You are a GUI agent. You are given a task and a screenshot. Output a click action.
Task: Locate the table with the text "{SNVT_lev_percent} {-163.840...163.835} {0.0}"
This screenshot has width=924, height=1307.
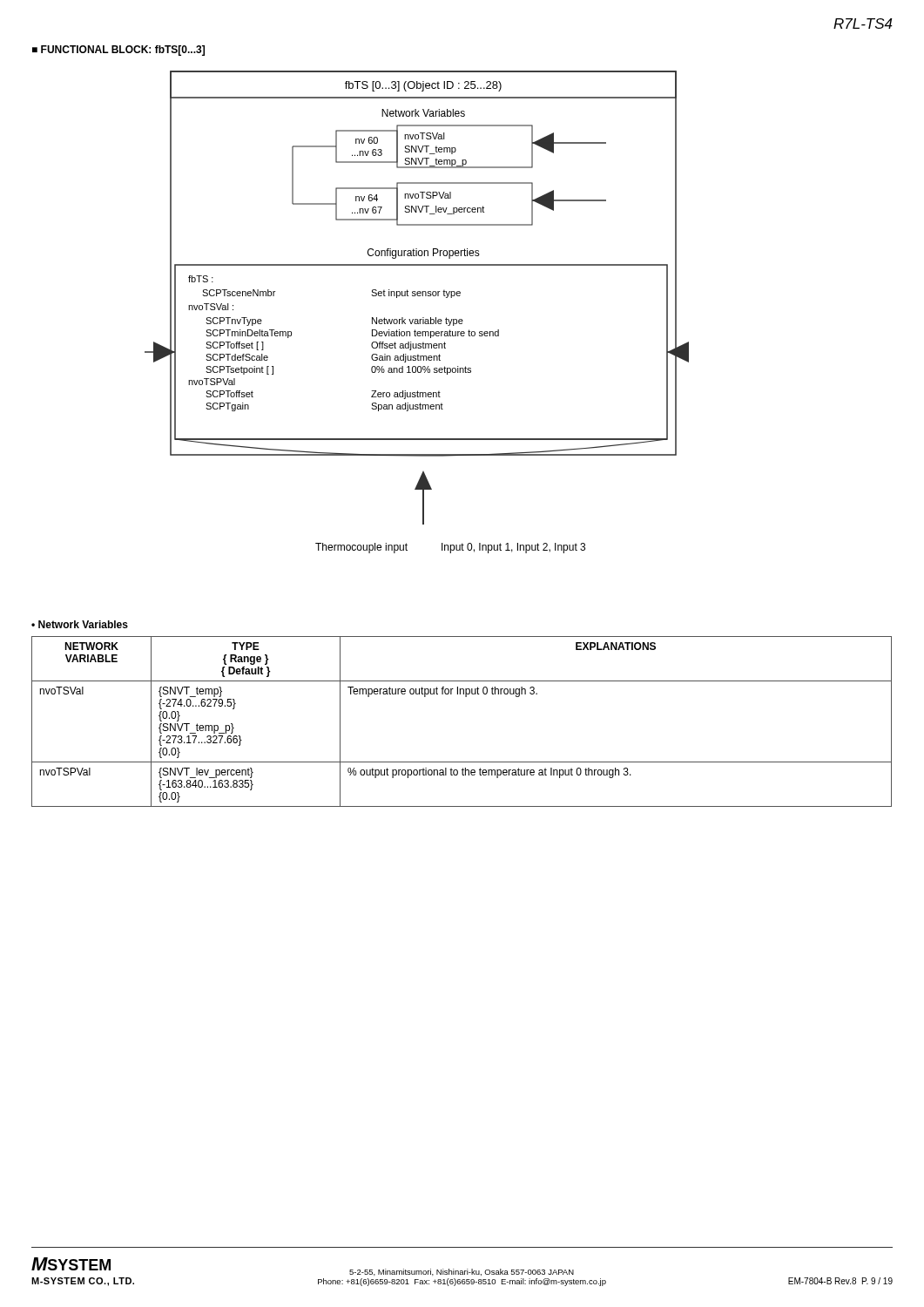[x=462, y=721]
